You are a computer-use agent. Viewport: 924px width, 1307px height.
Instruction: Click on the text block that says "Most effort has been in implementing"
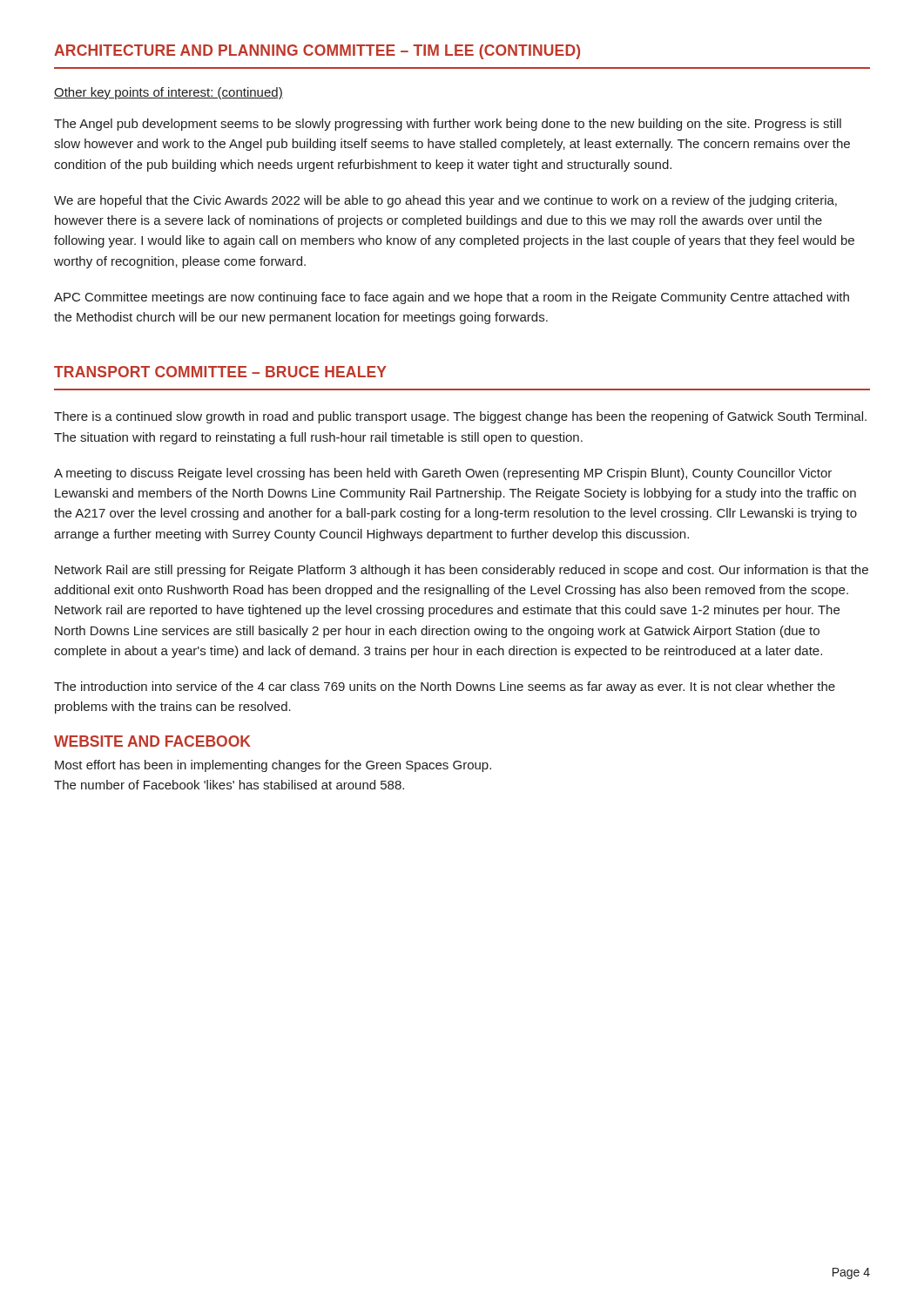coord(462,774)
